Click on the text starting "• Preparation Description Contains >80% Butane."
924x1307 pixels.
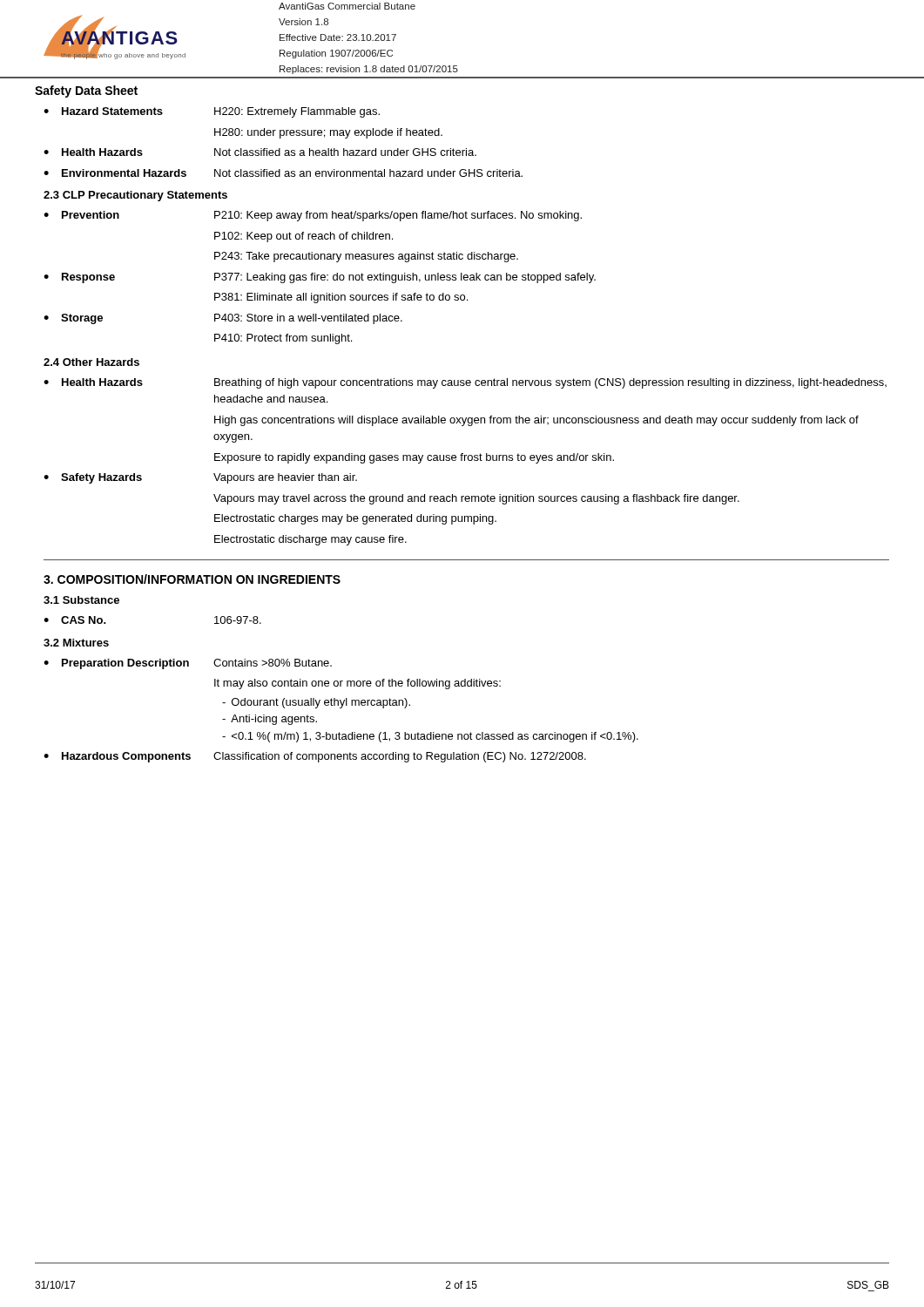tap(188, 664)
